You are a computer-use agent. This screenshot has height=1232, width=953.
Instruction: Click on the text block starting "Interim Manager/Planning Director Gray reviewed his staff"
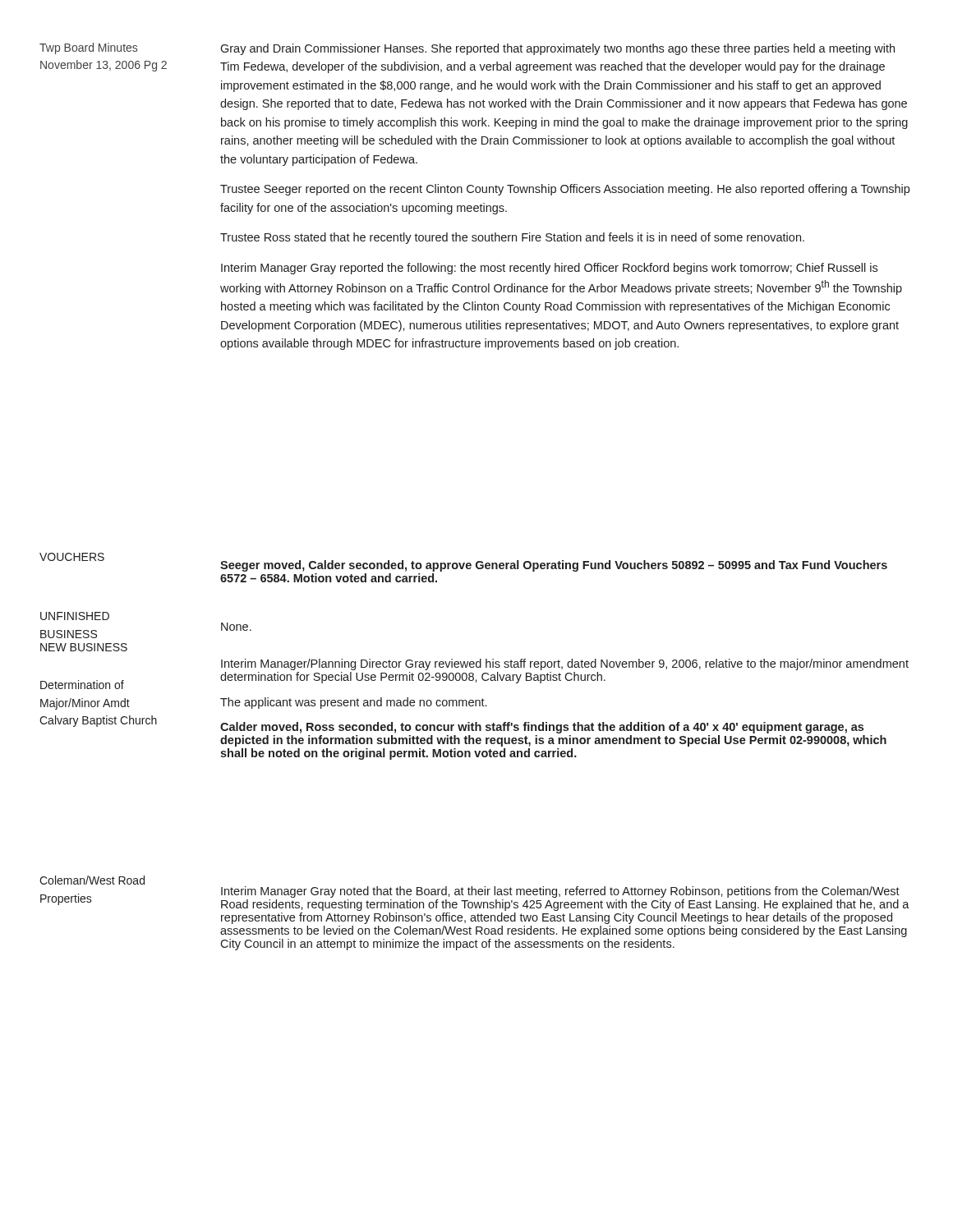(x=565, y=670)
